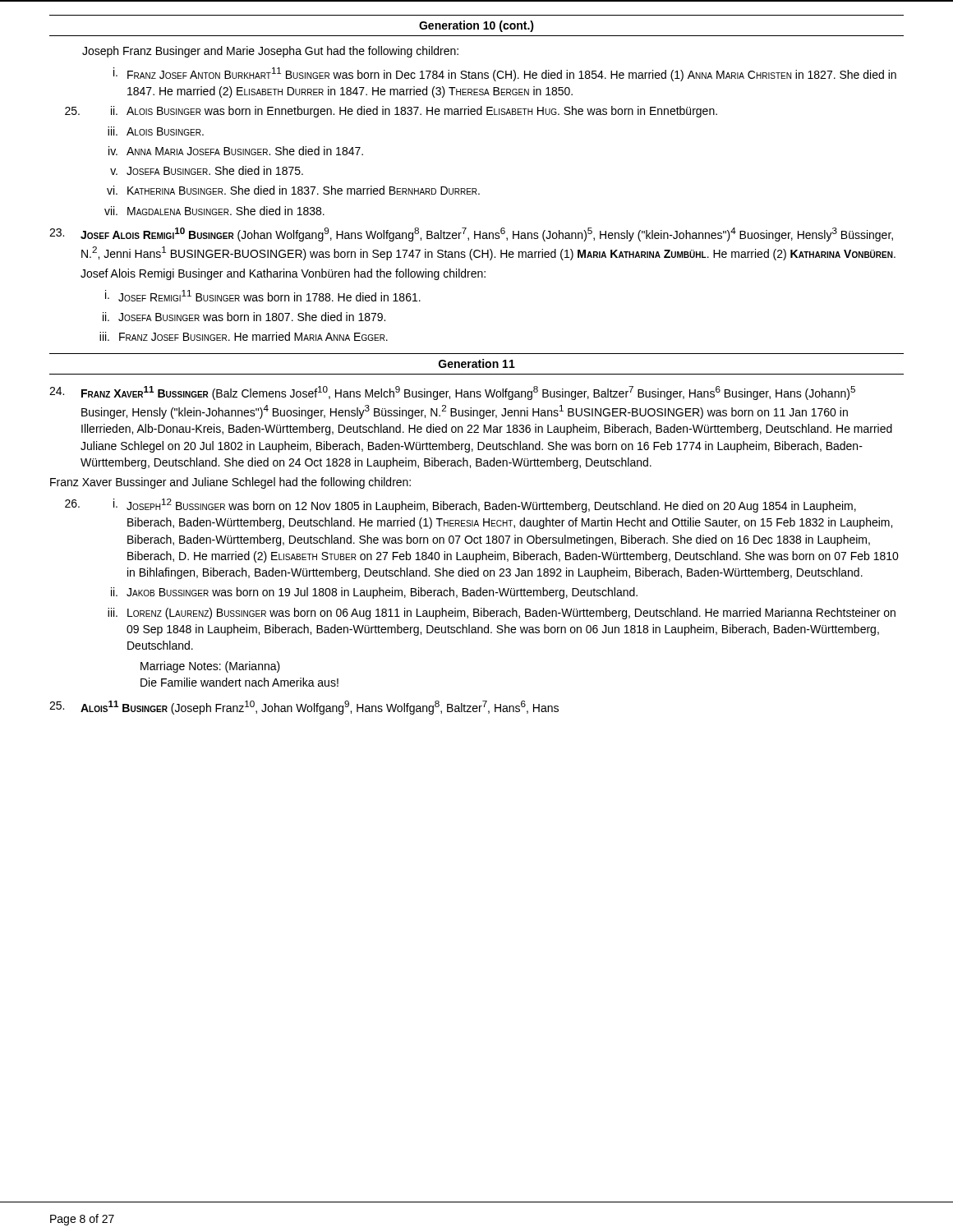
Task: Where is the passage that starts "iii. Lorenz (Laurenz) Bussinger was"?
Action: click(476, 629)
